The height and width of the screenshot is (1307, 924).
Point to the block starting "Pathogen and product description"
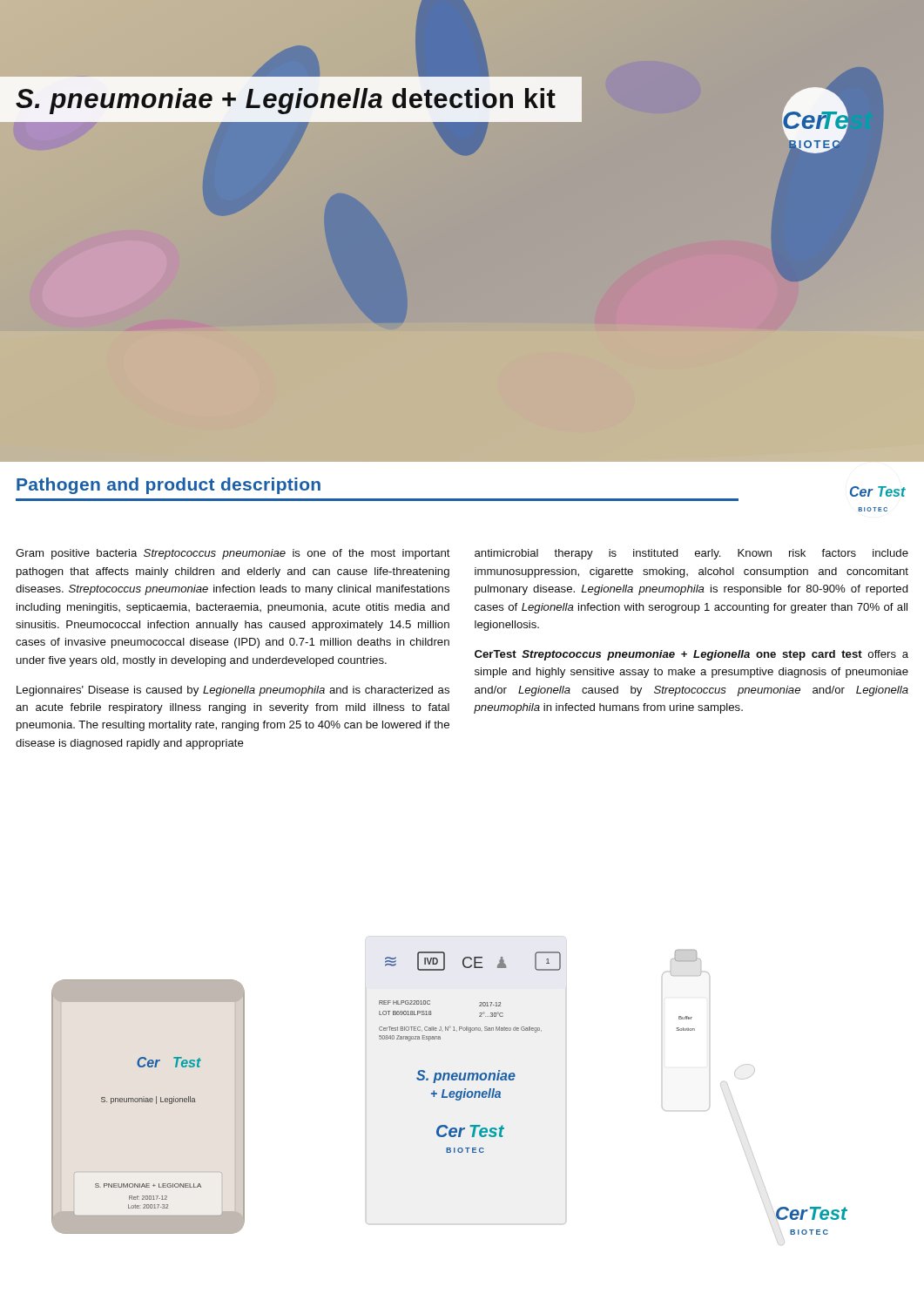click(x=169, y=484)
